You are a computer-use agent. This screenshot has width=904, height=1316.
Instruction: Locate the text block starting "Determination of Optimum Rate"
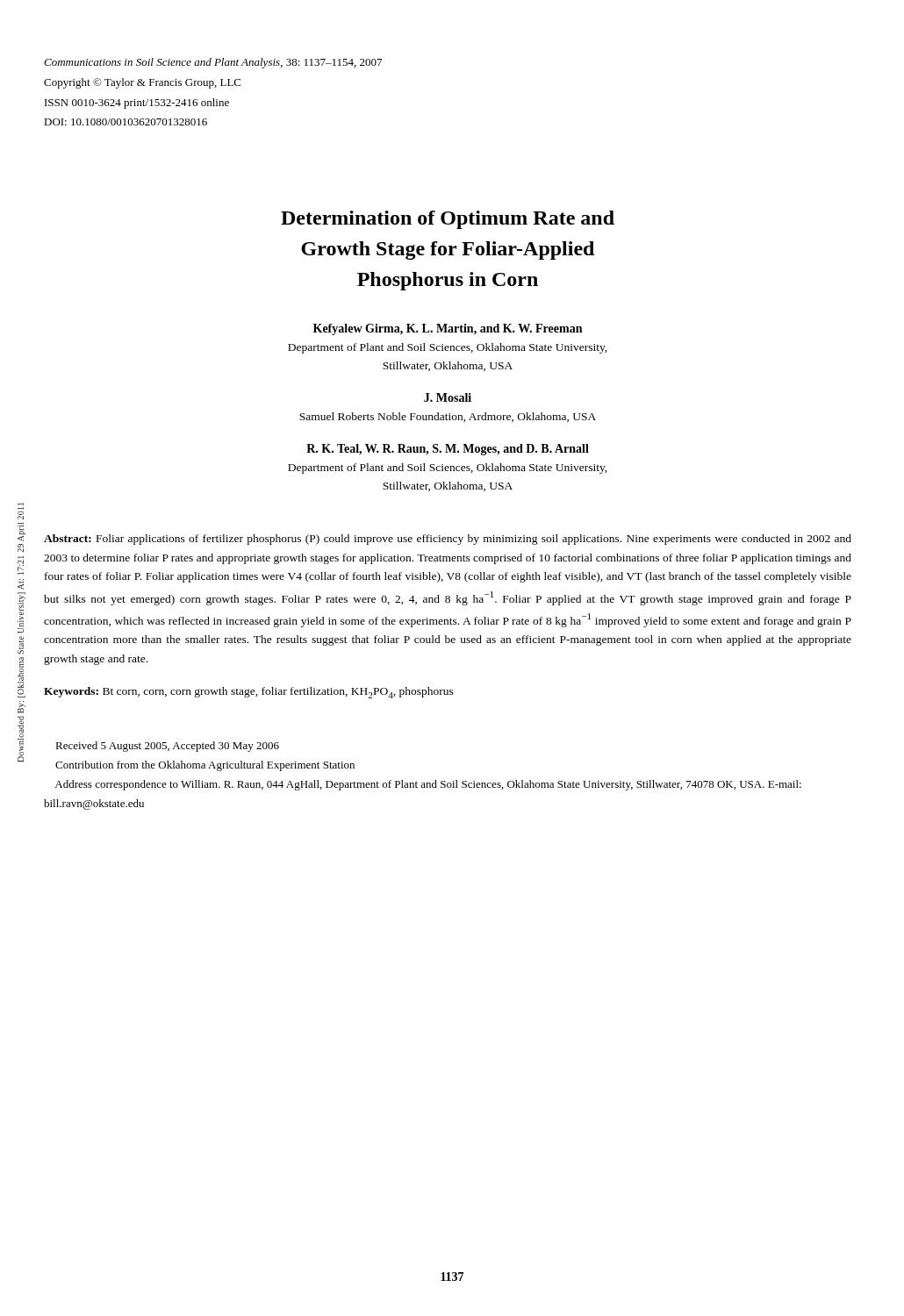click(448, 248)
